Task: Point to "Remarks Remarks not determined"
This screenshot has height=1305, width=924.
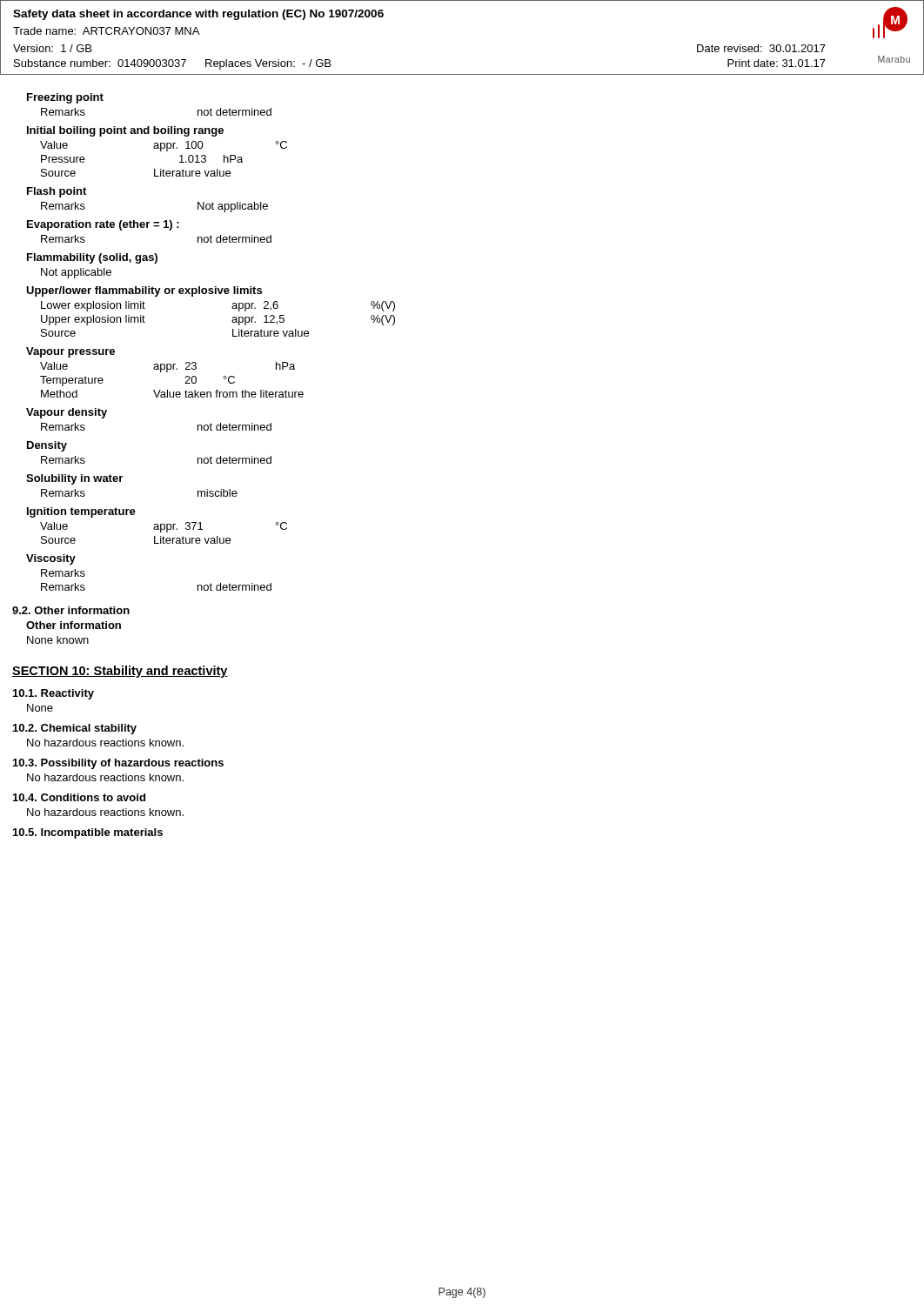Action: (x=63, y=573)
